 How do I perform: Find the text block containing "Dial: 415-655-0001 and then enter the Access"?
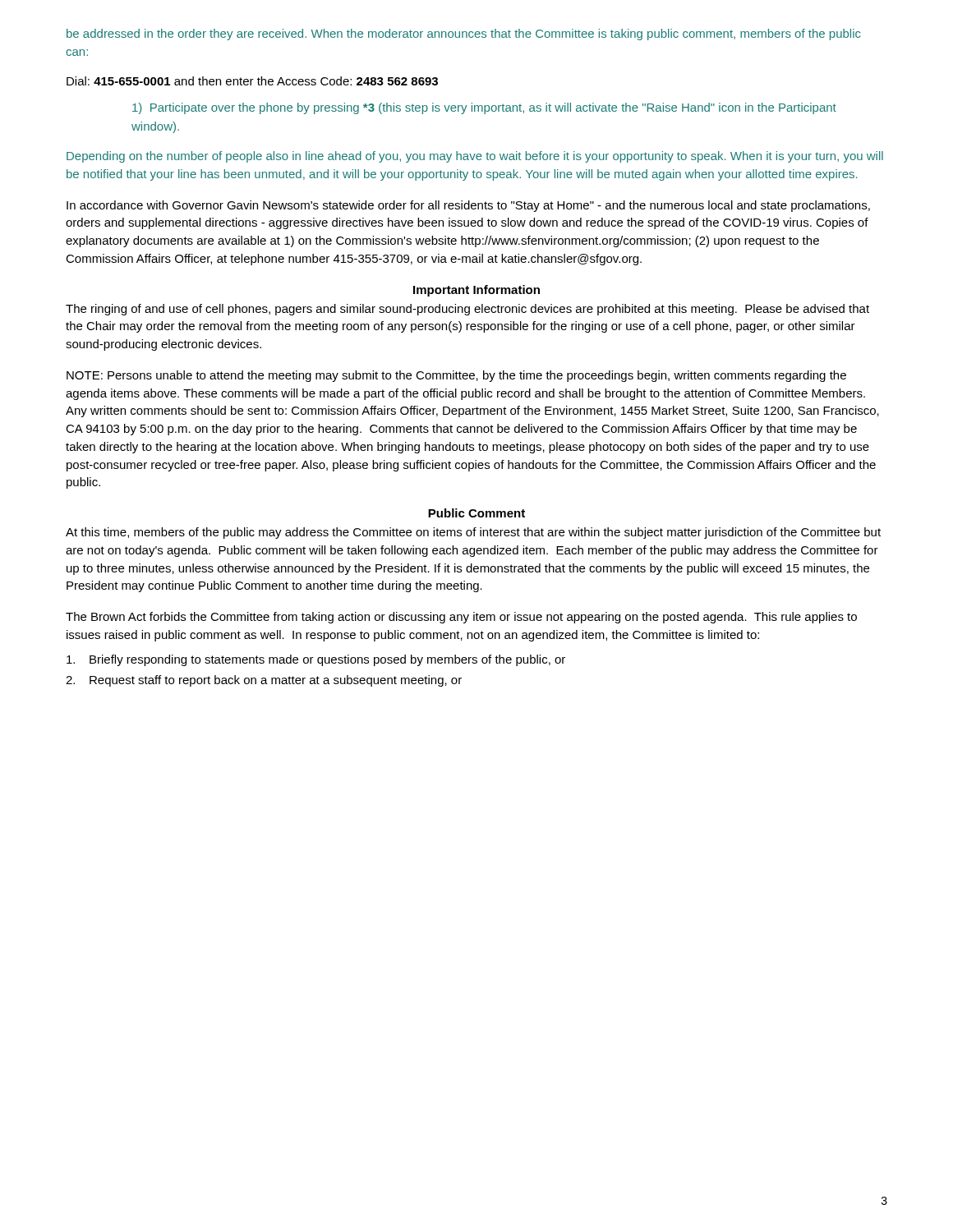click(x=252, y=81)
